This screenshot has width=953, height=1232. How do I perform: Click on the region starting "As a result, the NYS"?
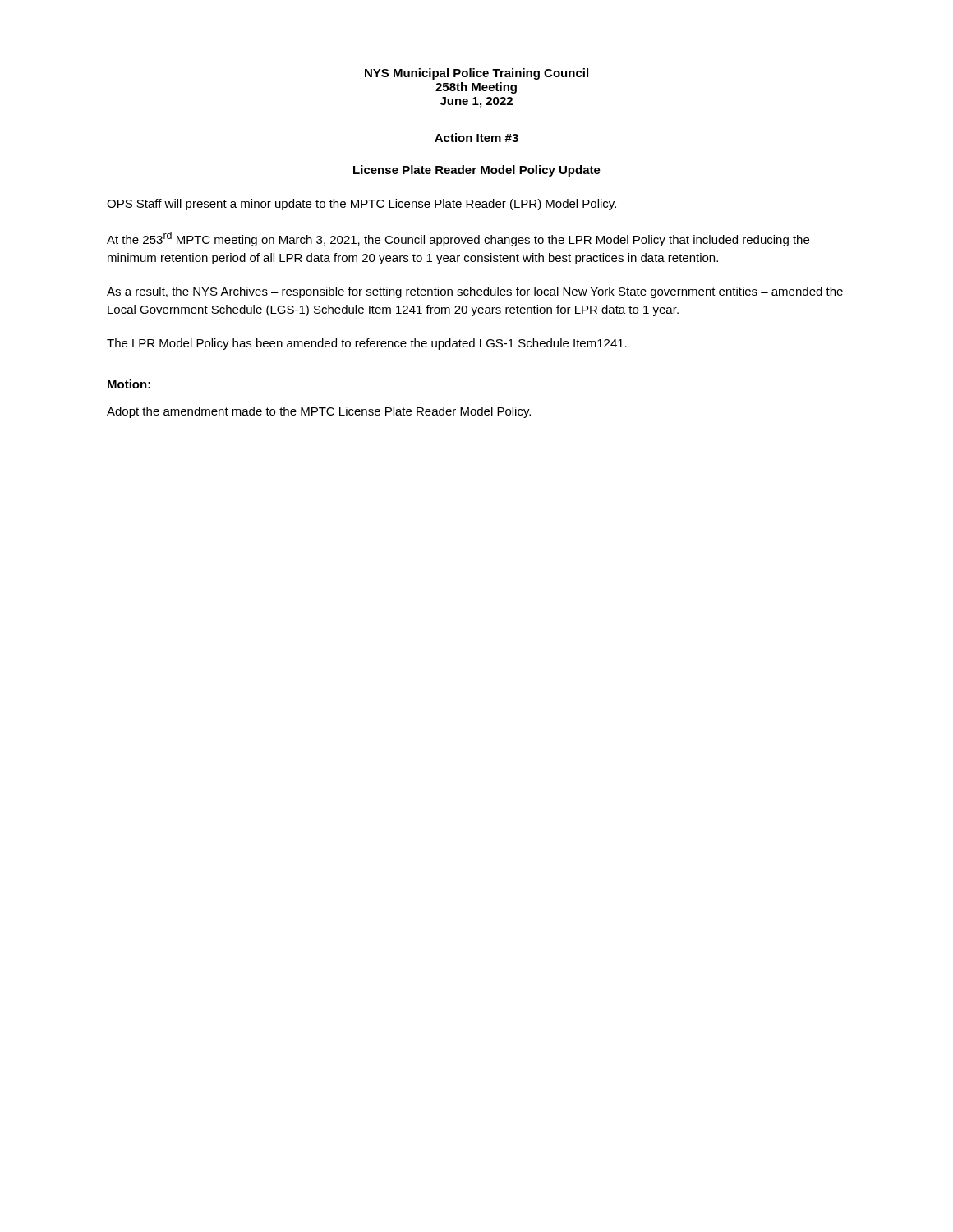[475, 300]
